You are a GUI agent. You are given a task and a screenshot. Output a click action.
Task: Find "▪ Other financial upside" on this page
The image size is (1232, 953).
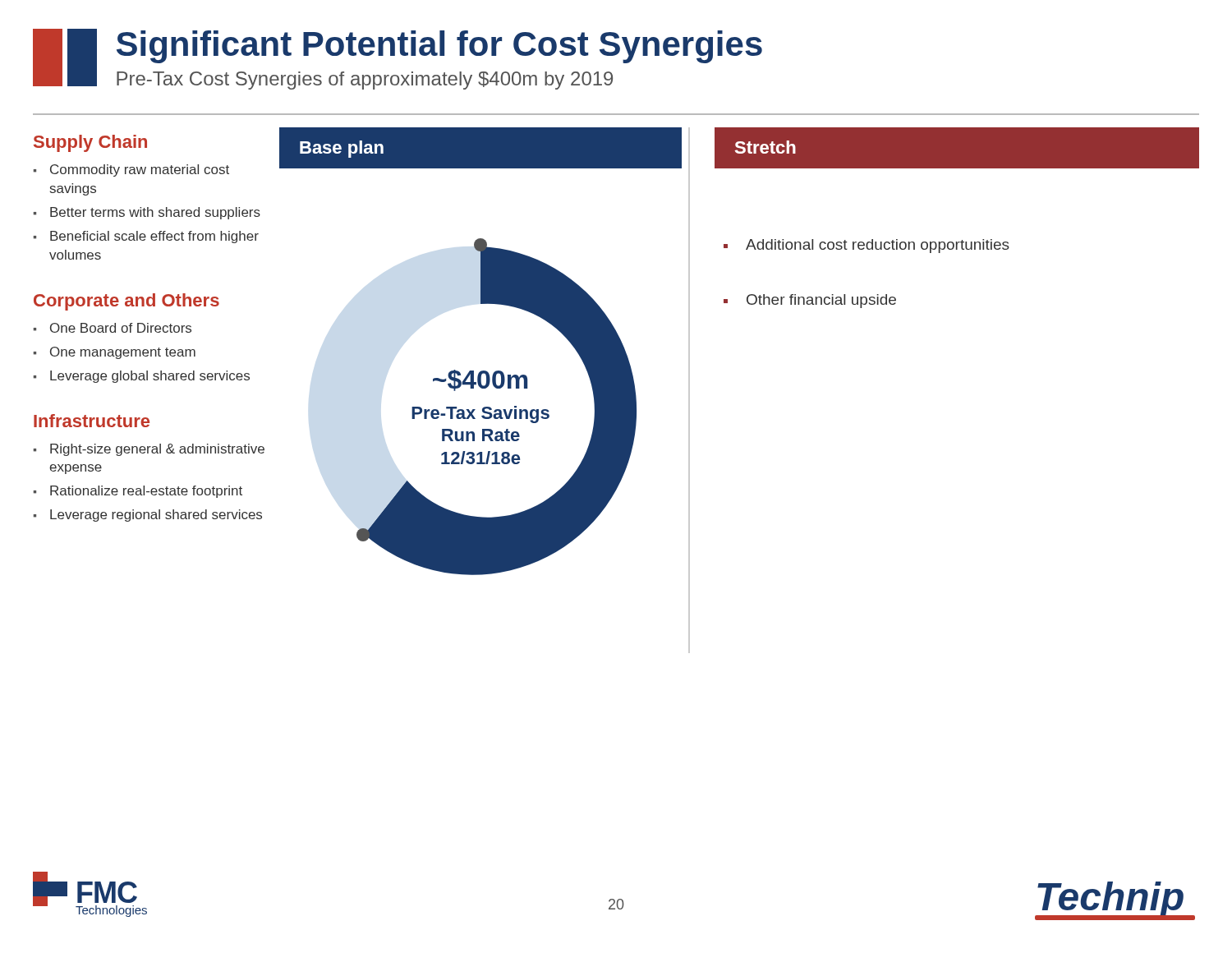click(x=810, y=300)
